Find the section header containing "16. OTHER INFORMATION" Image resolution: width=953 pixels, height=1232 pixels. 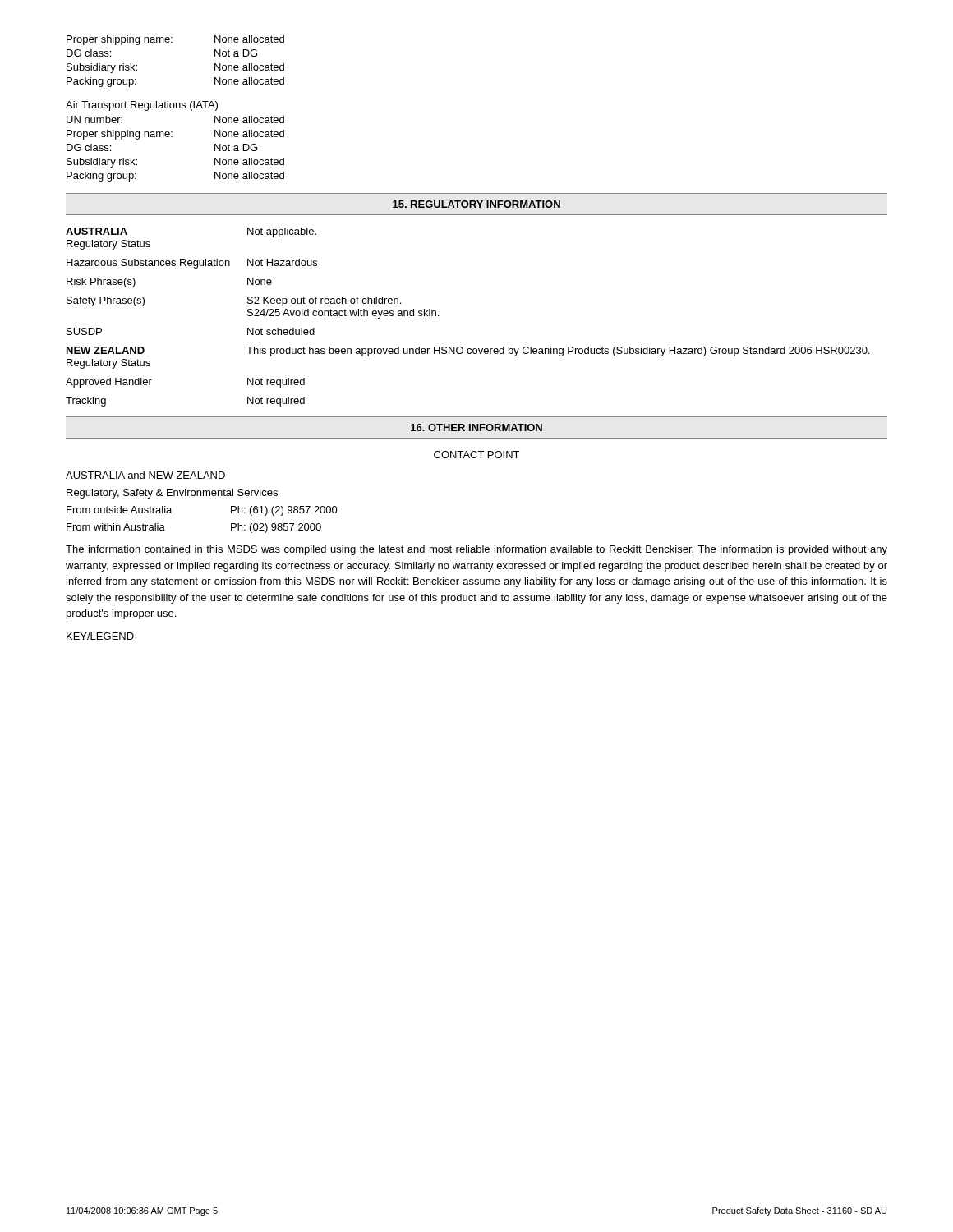(476, 428)
